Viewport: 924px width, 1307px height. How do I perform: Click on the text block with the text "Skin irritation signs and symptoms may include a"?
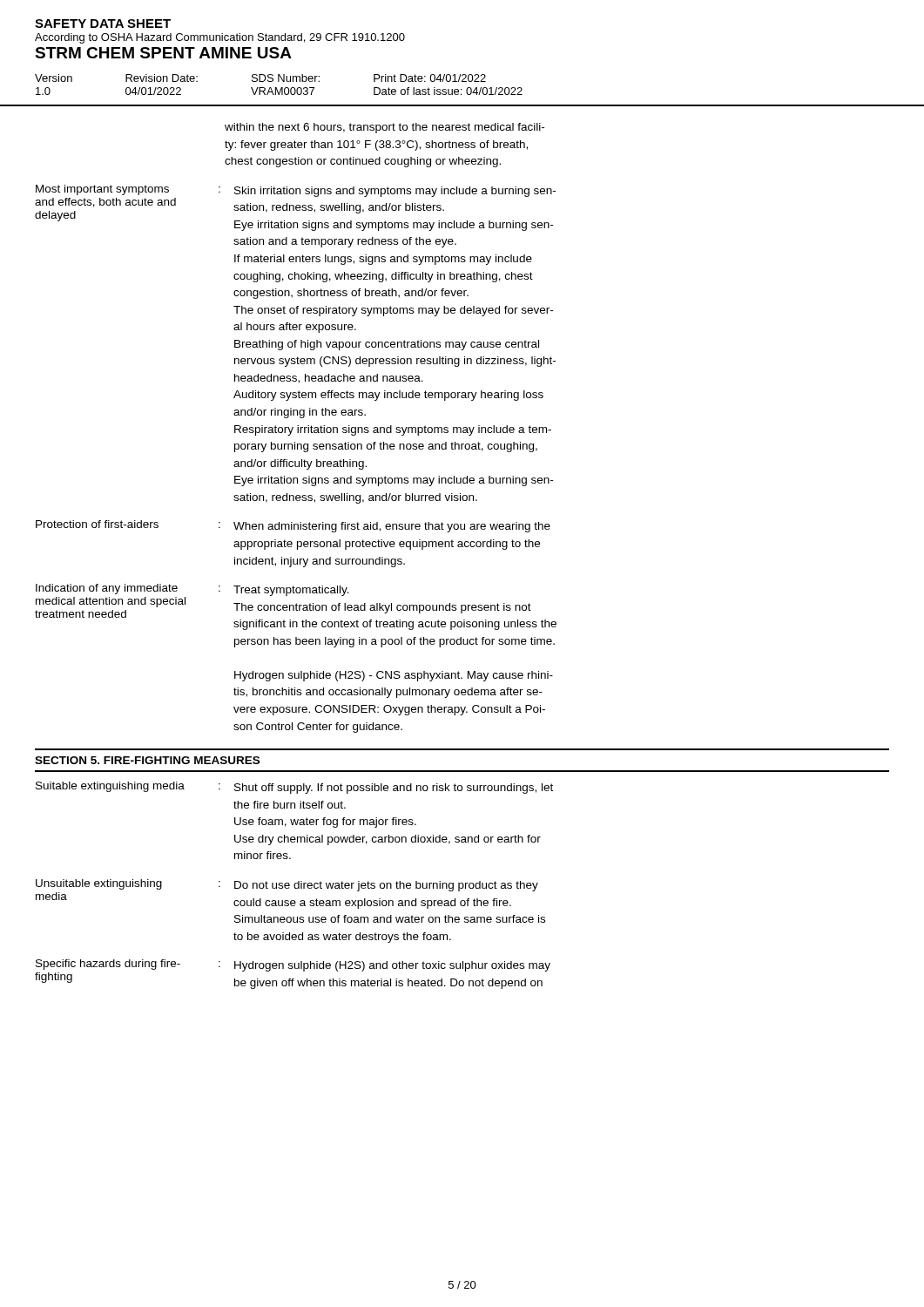(395, 344)
